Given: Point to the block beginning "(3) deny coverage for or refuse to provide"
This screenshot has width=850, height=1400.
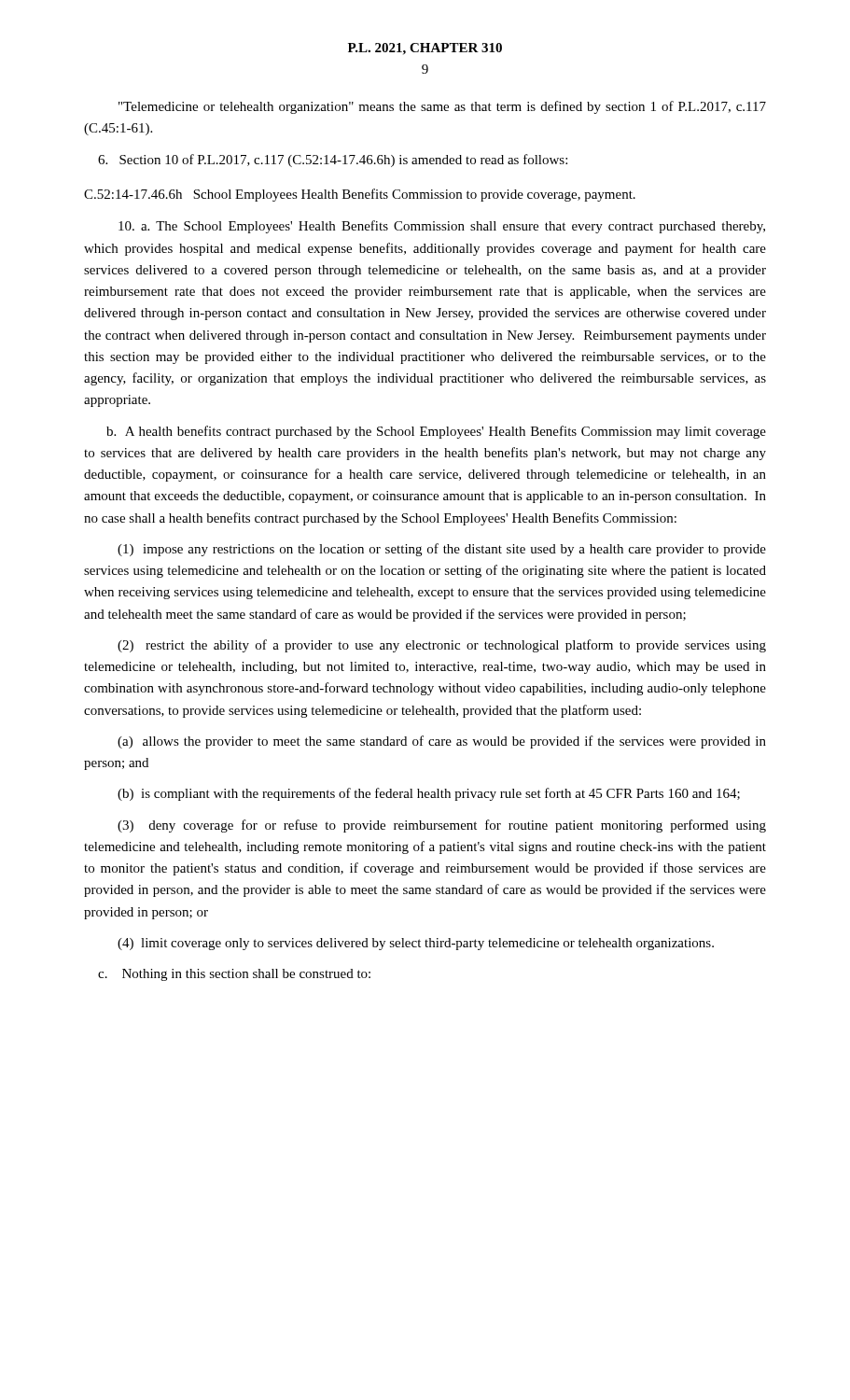Looking at the screenshot, I should point(425,868).
